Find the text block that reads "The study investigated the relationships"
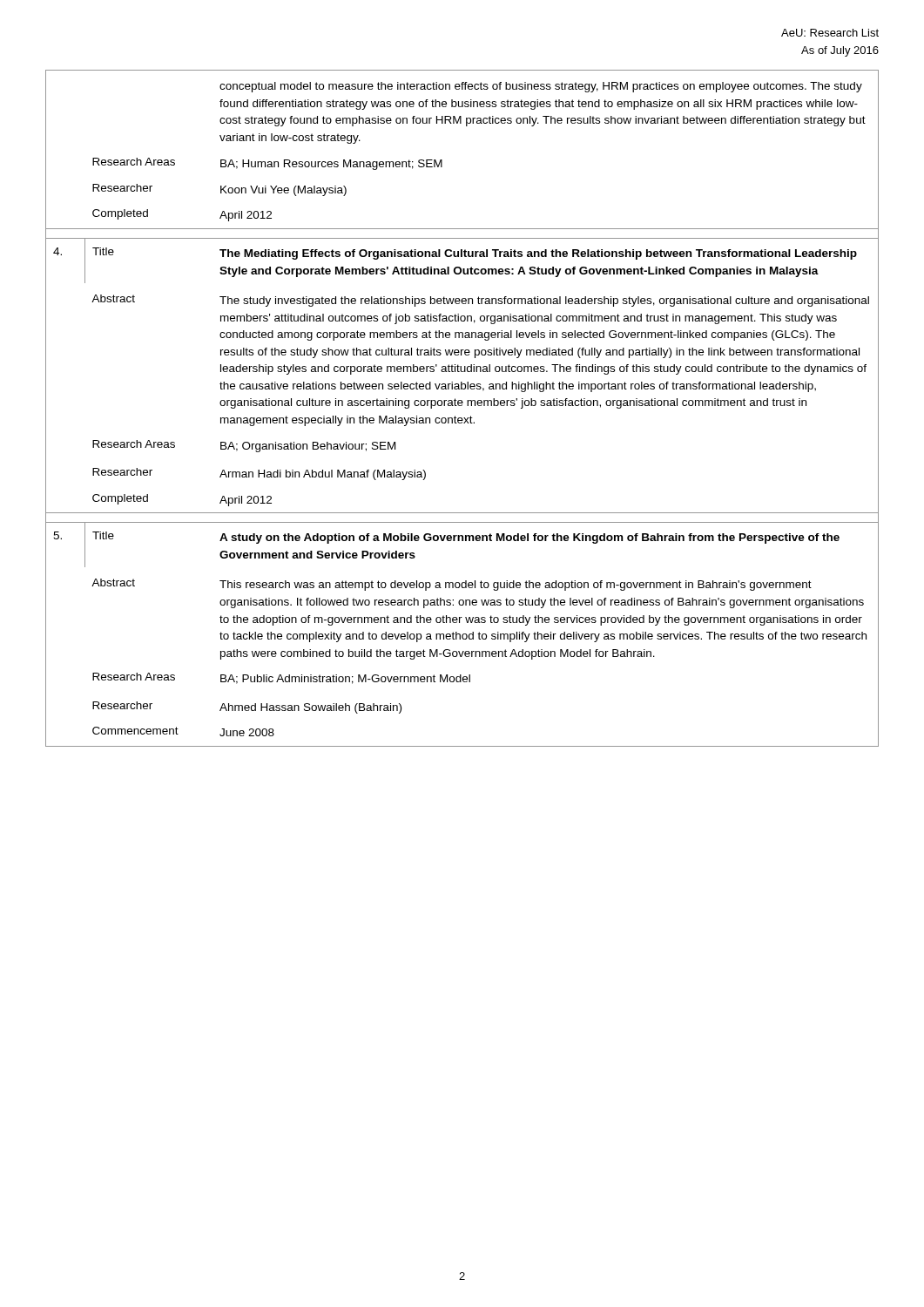The height and width of the screenshot is (1307, 924). click(545, 360)
